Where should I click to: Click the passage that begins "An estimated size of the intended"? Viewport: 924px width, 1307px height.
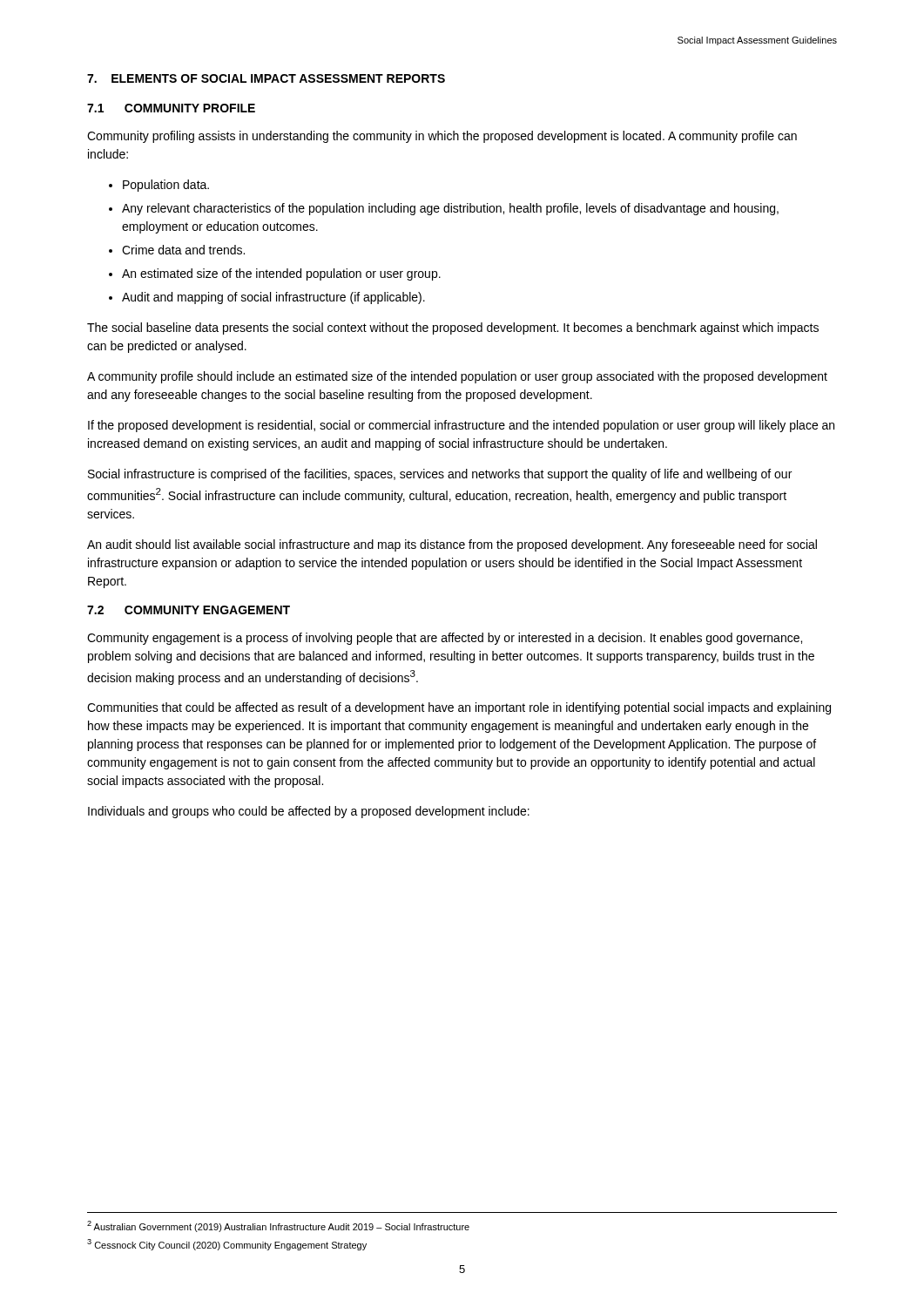click(x=282, y=274)
